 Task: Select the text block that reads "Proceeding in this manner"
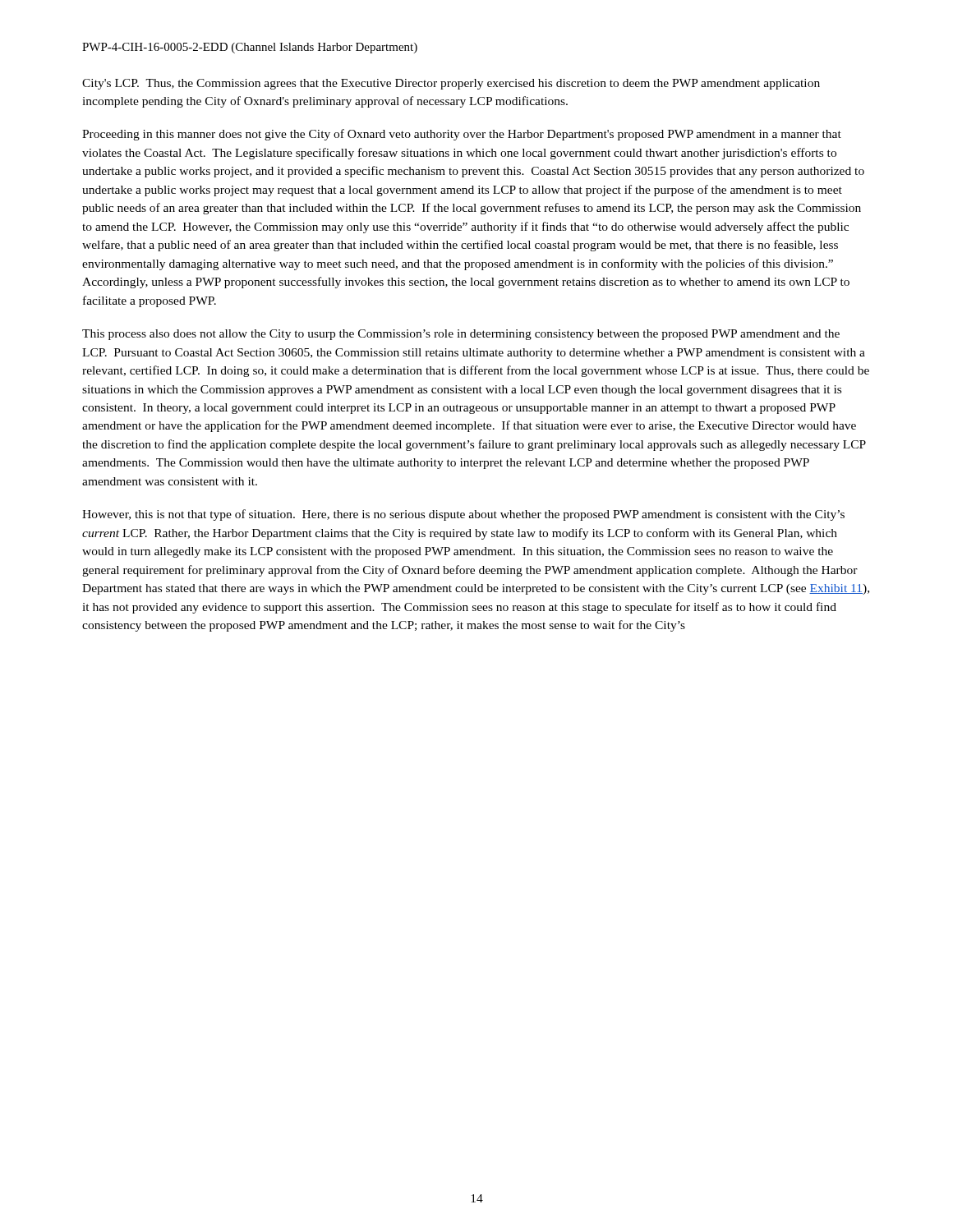point(473,217)
